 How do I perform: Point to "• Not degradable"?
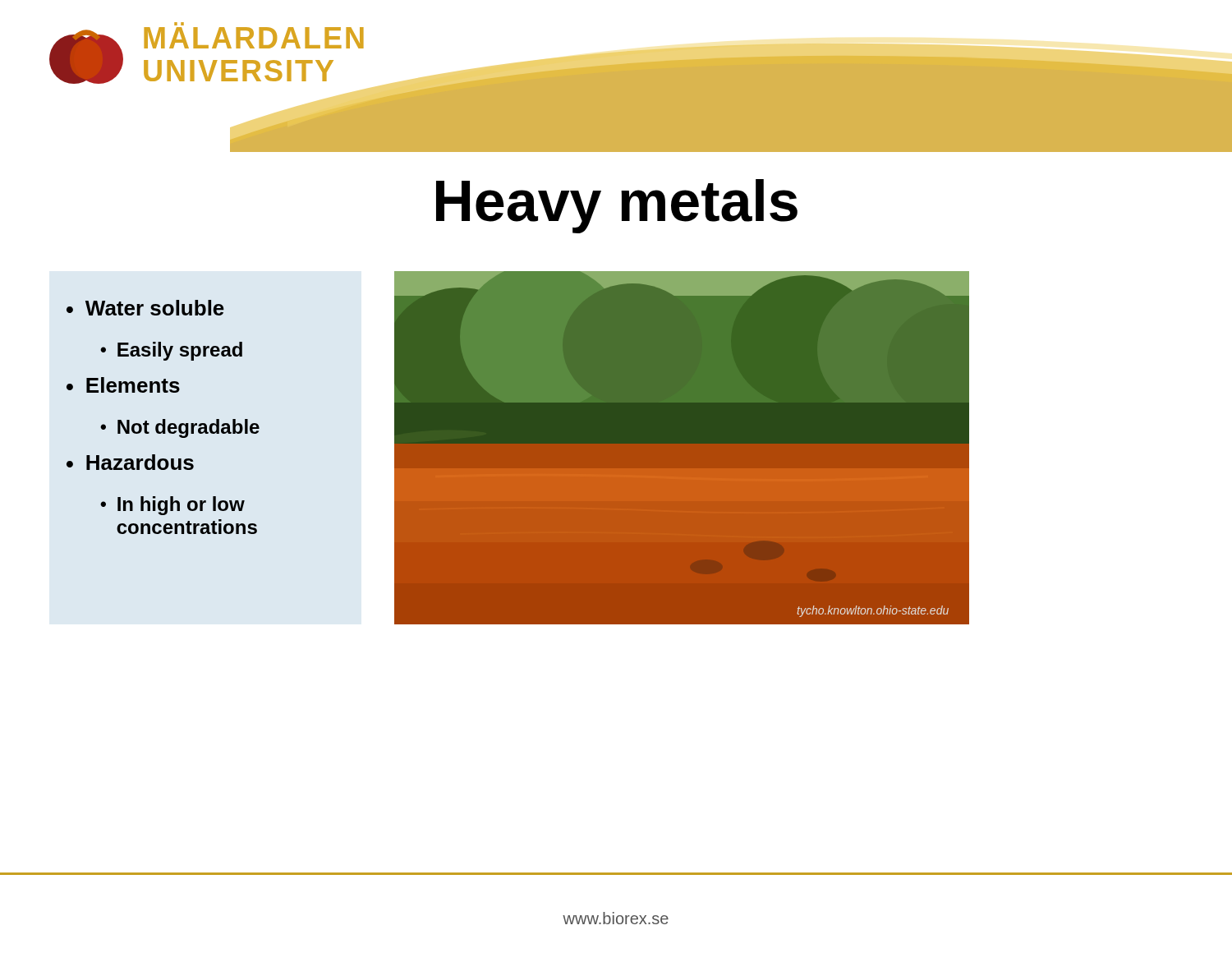point(218,427)
